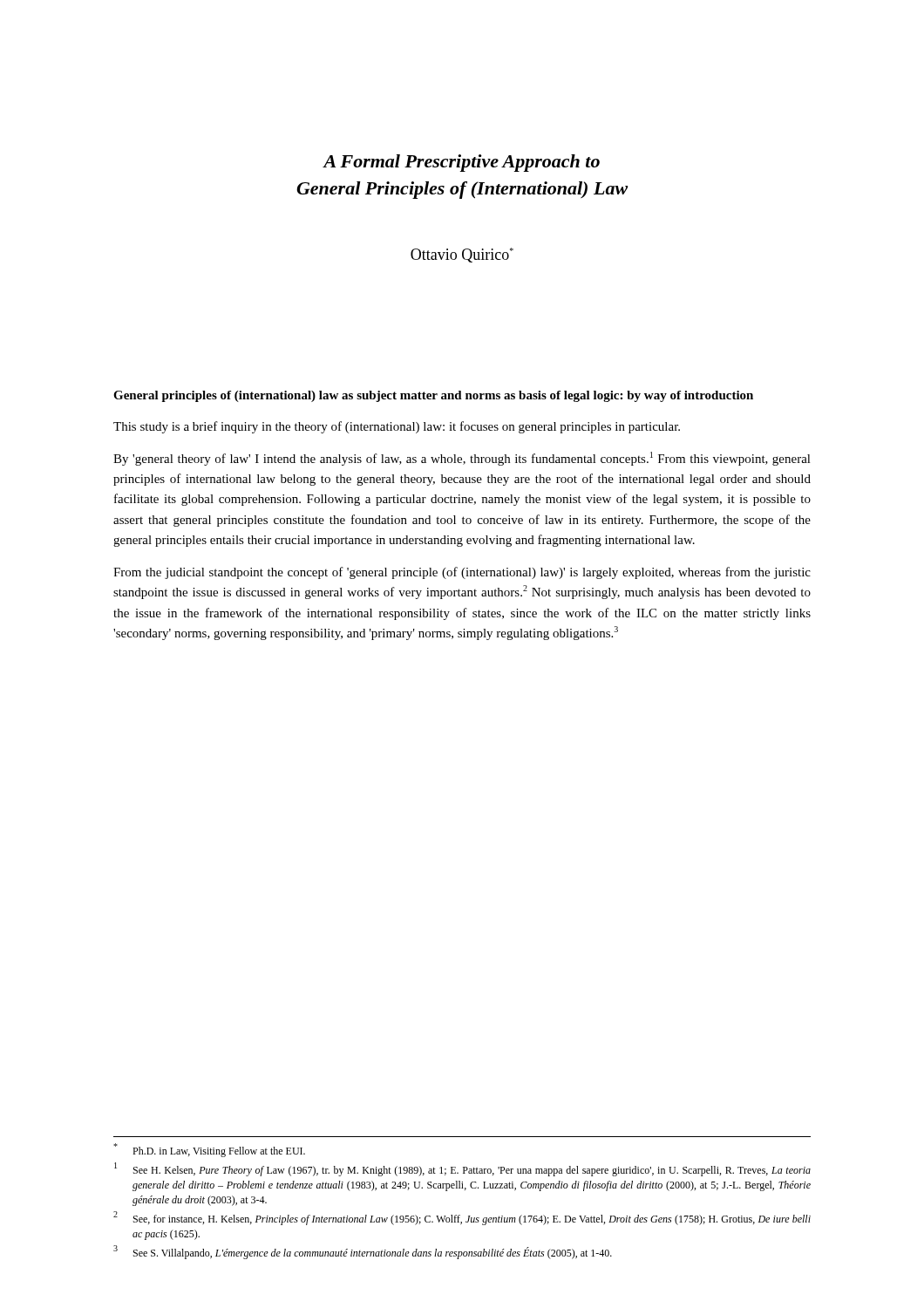Click on the element starting "A Formal Prescriptive Approach"
This screenshot has width=924, height=1308.
click(462, 175)
